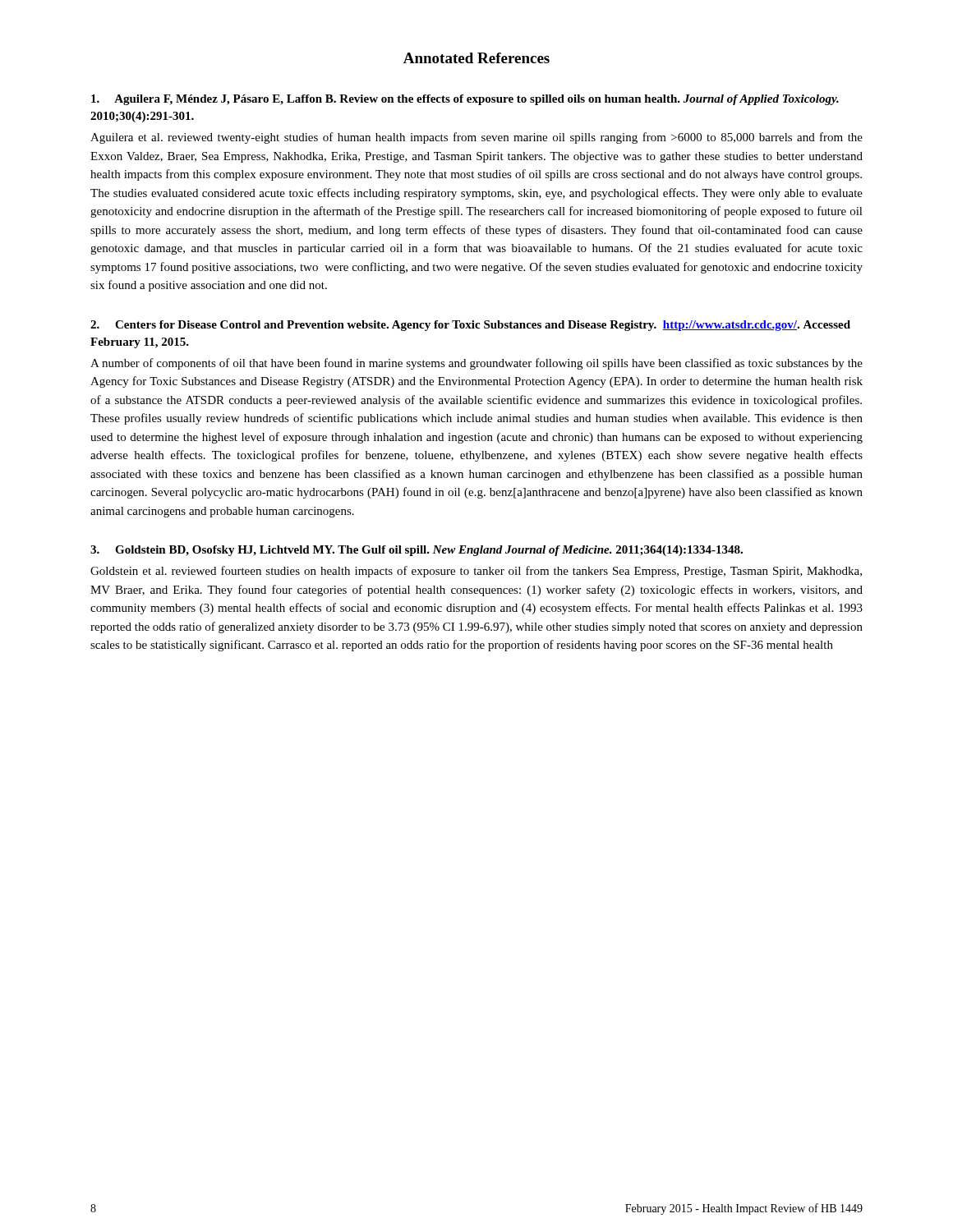Locate the block of text that opens with "2. Centers for Disease Control"
The image size is (953, 1232).
click(x=476, y=418)
